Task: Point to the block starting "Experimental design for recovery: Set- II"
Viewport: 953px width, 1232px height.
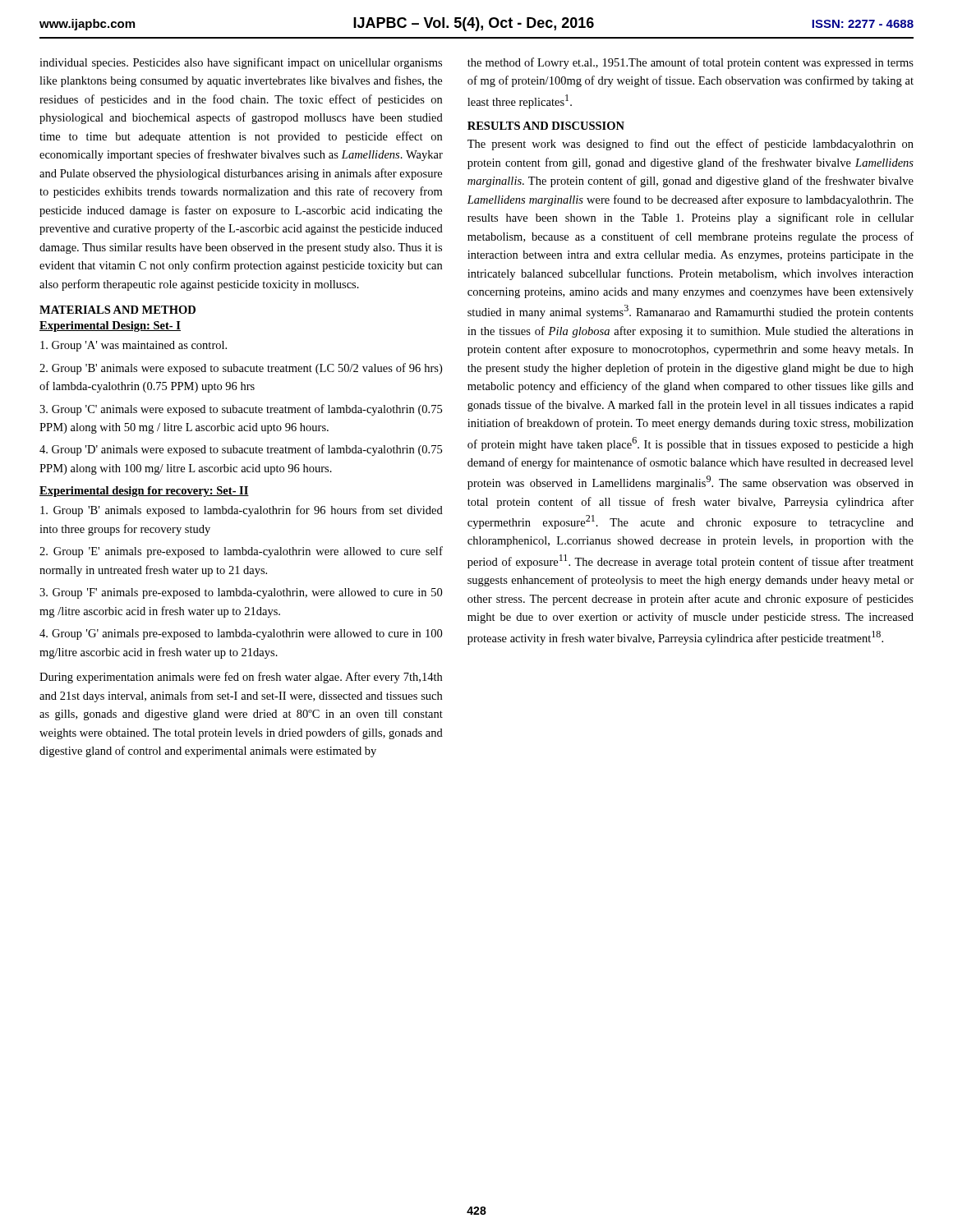Action: point(144,491)
